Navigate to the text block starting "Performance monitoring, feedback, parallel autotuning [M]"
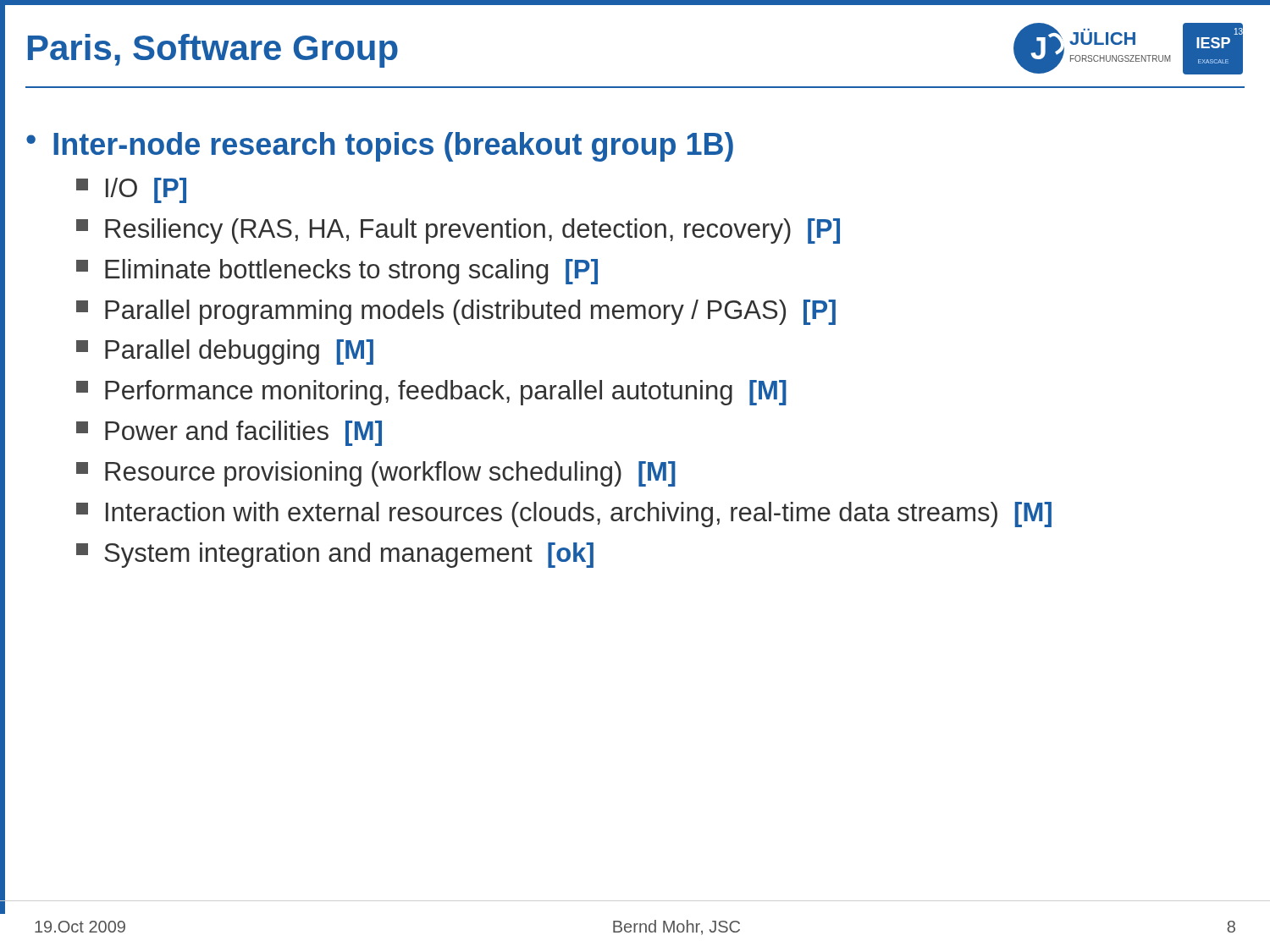The height and width of the screenshot is (952, 1270). (x=432, y=391)
